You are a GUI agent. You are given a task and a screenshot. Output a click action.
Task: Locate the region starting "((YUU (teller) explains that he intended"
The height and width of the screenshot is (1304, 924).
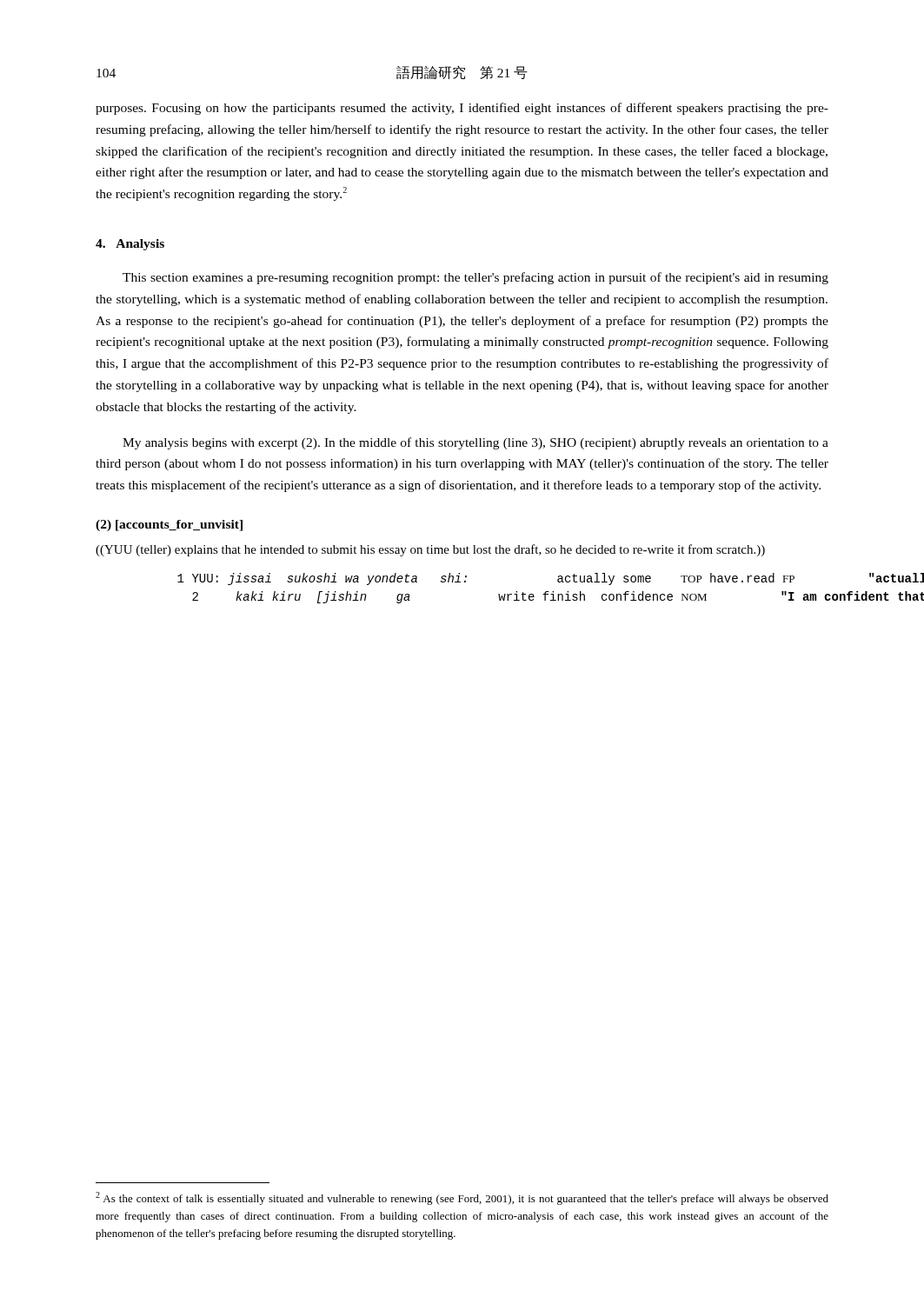pos(430,549)
